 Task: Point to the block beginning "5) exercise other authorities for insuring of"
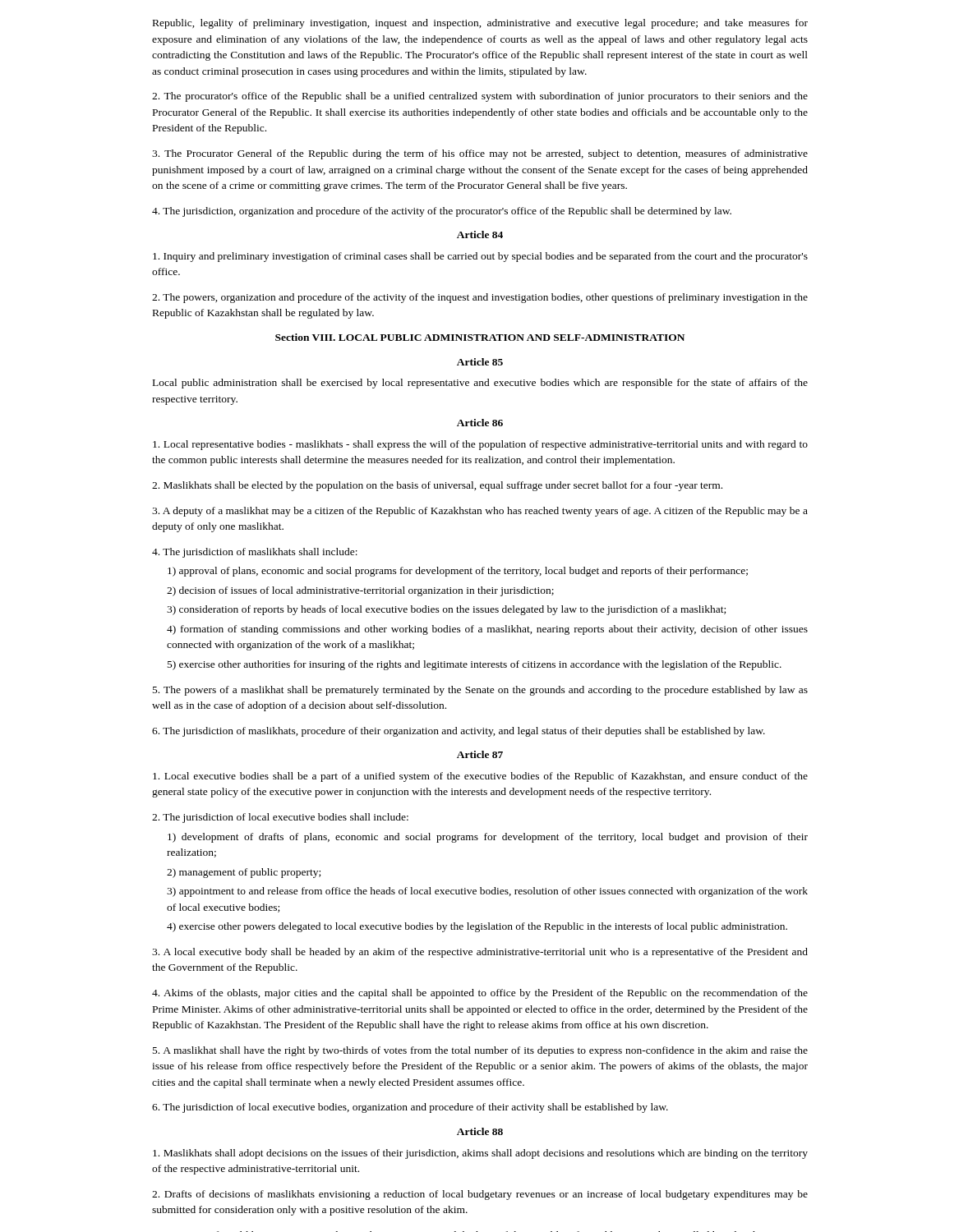474,664
